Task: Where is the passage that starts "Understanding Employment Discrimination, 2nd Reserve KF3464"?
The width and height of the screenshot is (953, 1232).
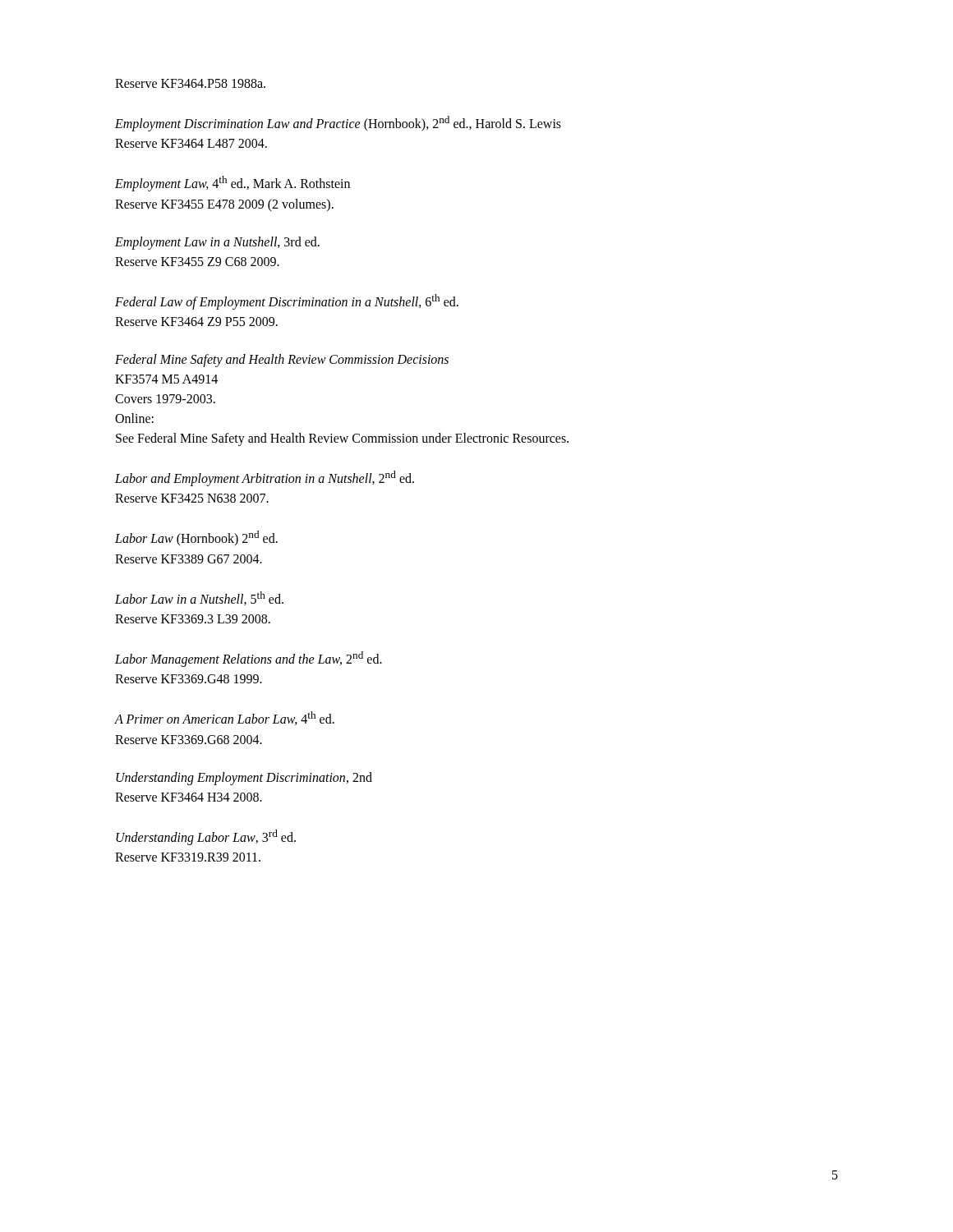Action: coord(244,779)
